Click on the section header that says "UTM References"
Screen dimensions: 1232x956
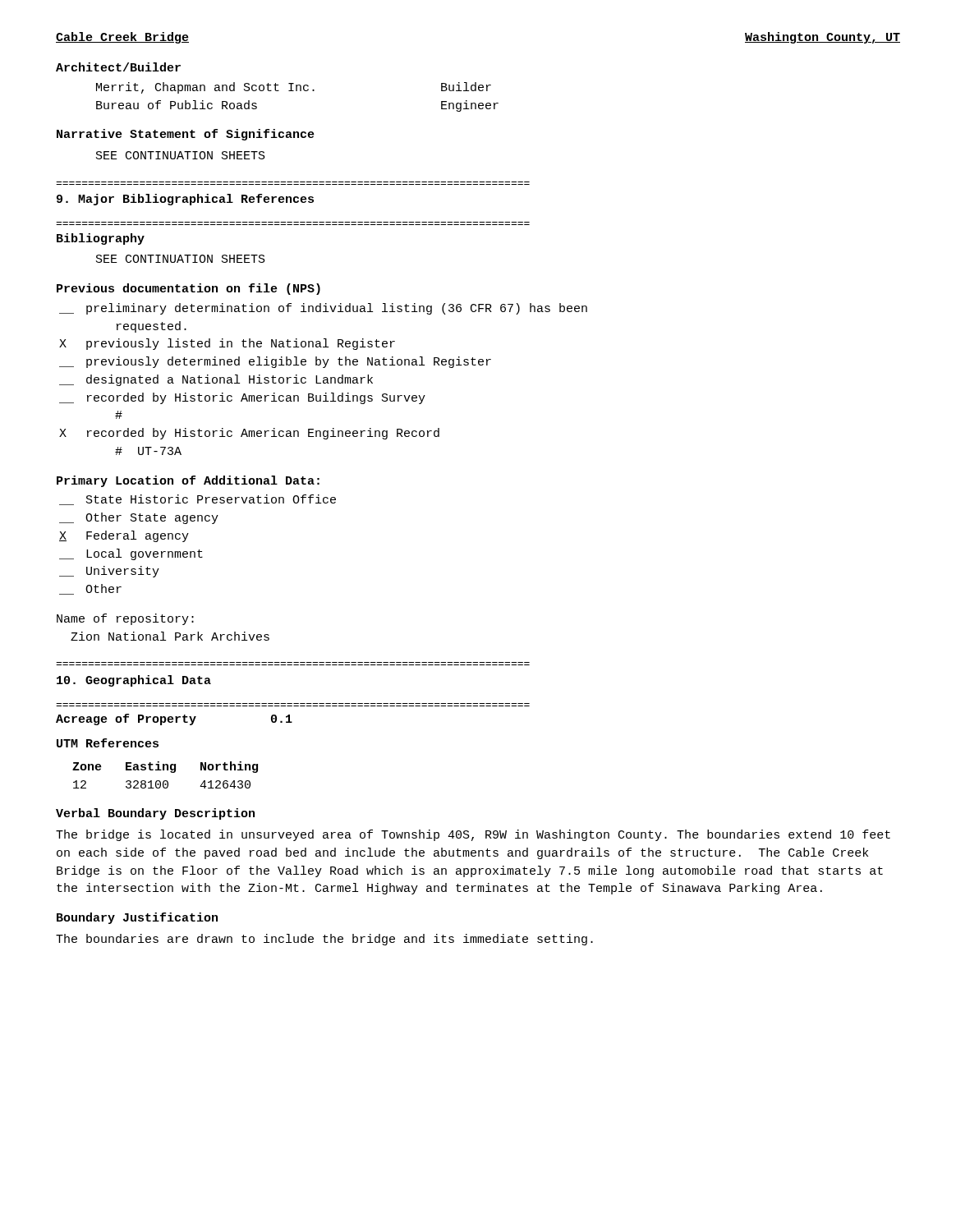pos(108,745)
